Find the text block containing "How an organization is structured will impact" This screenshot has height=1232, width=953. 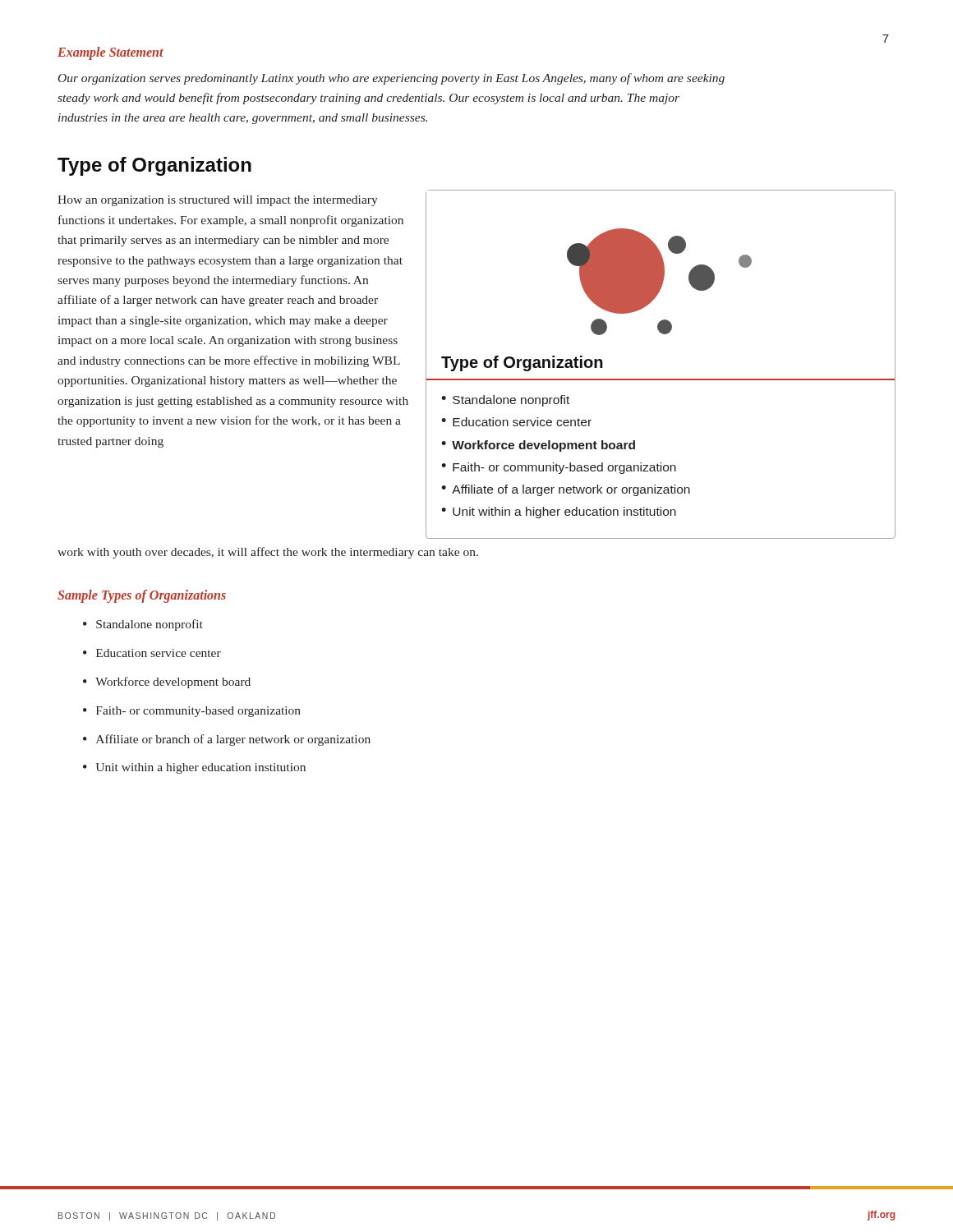tap(233, 320)
